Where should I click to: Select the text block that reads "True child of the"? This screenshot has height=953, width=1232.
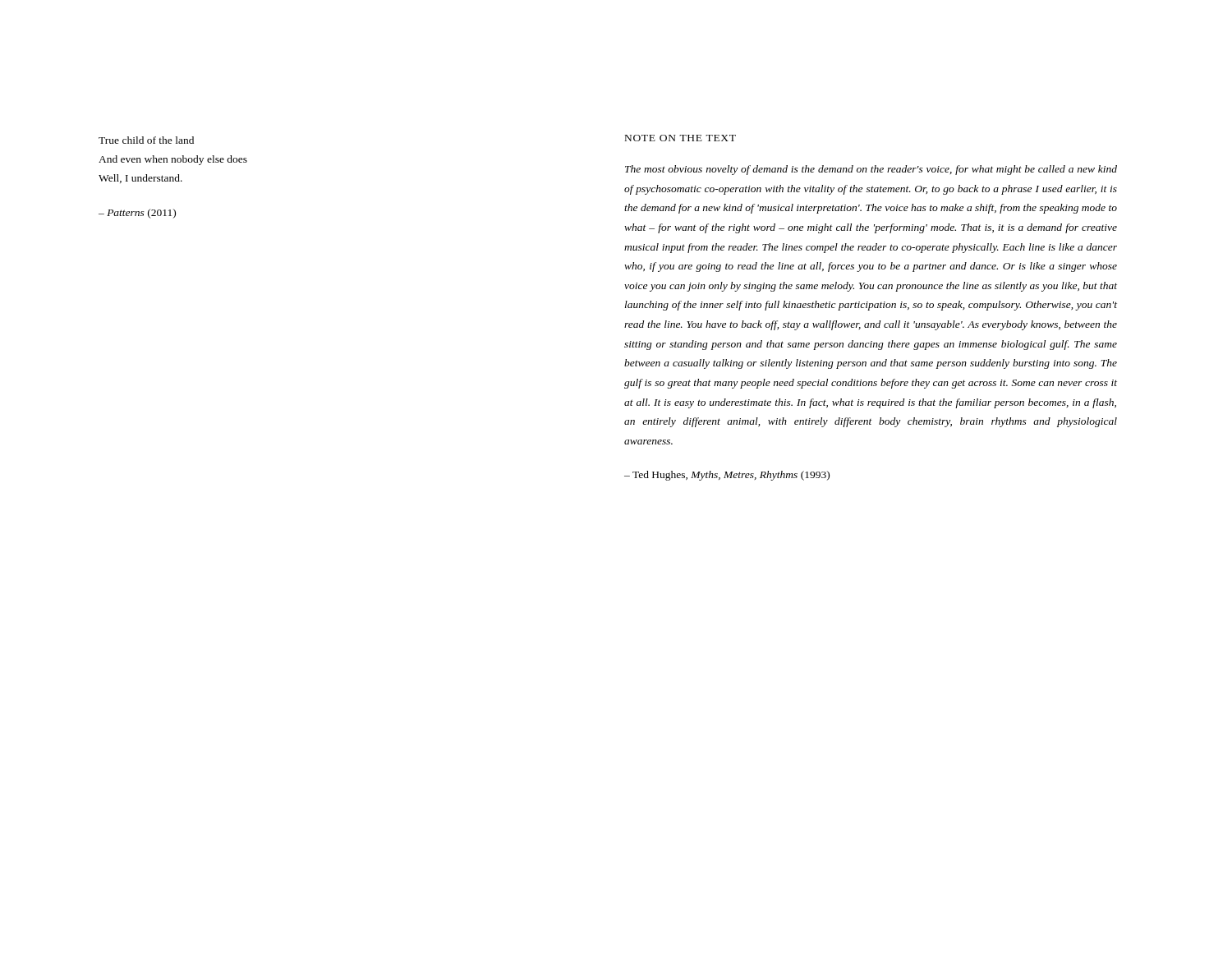pos(173,159)
